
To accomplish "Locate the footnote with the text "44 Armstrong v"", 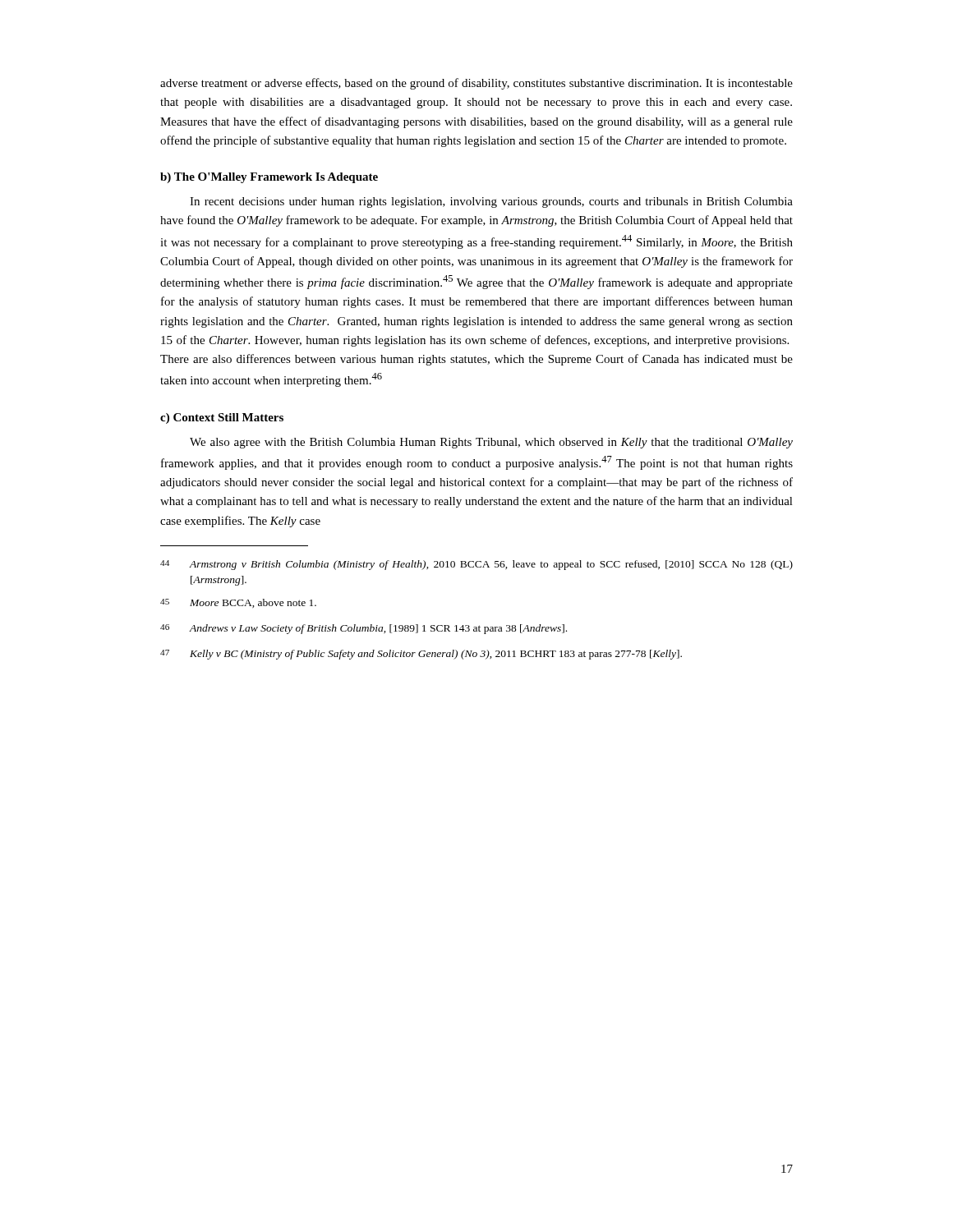I will click(x=476, y=572).
